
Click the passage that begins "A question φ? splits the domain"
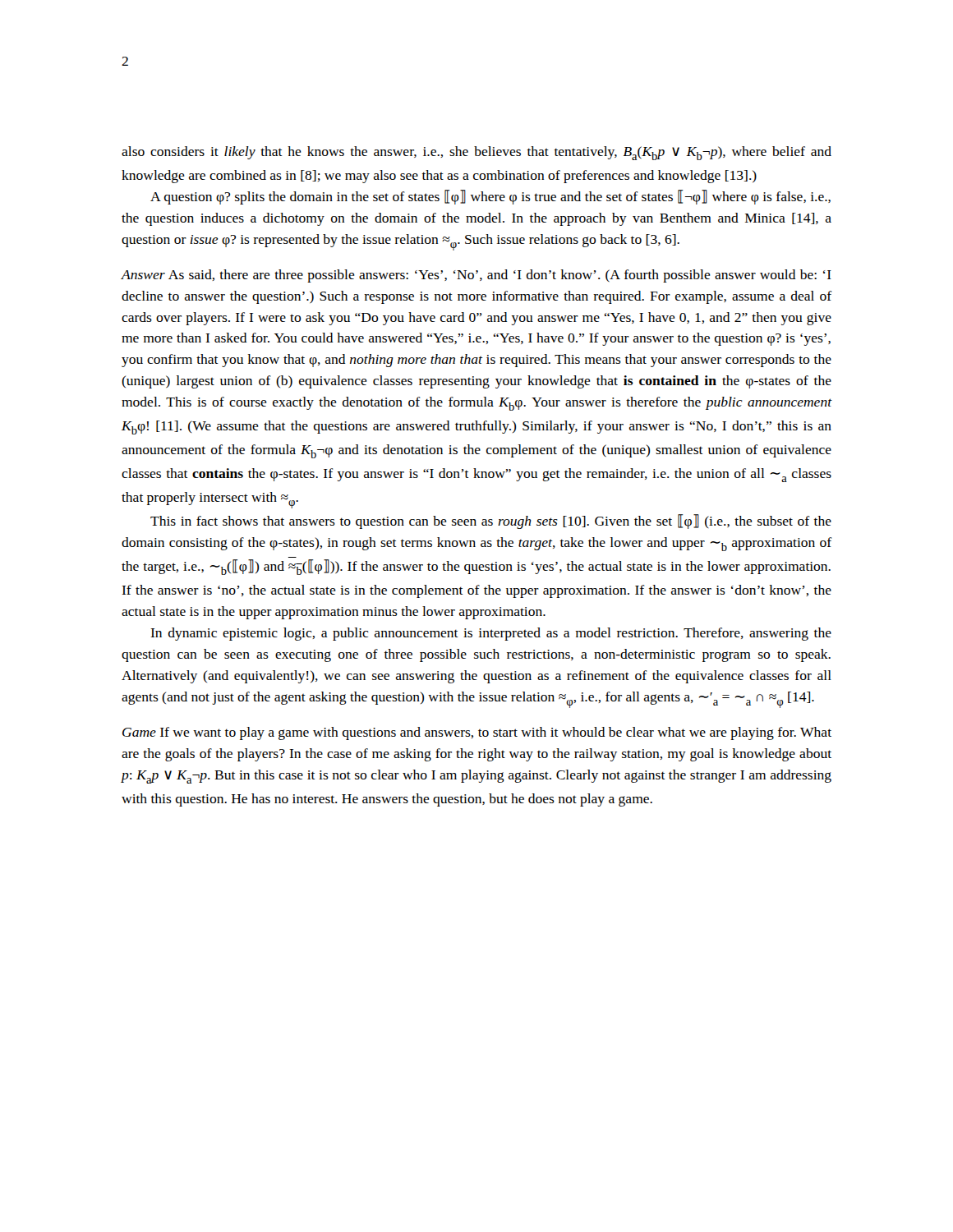coord(476,219)
